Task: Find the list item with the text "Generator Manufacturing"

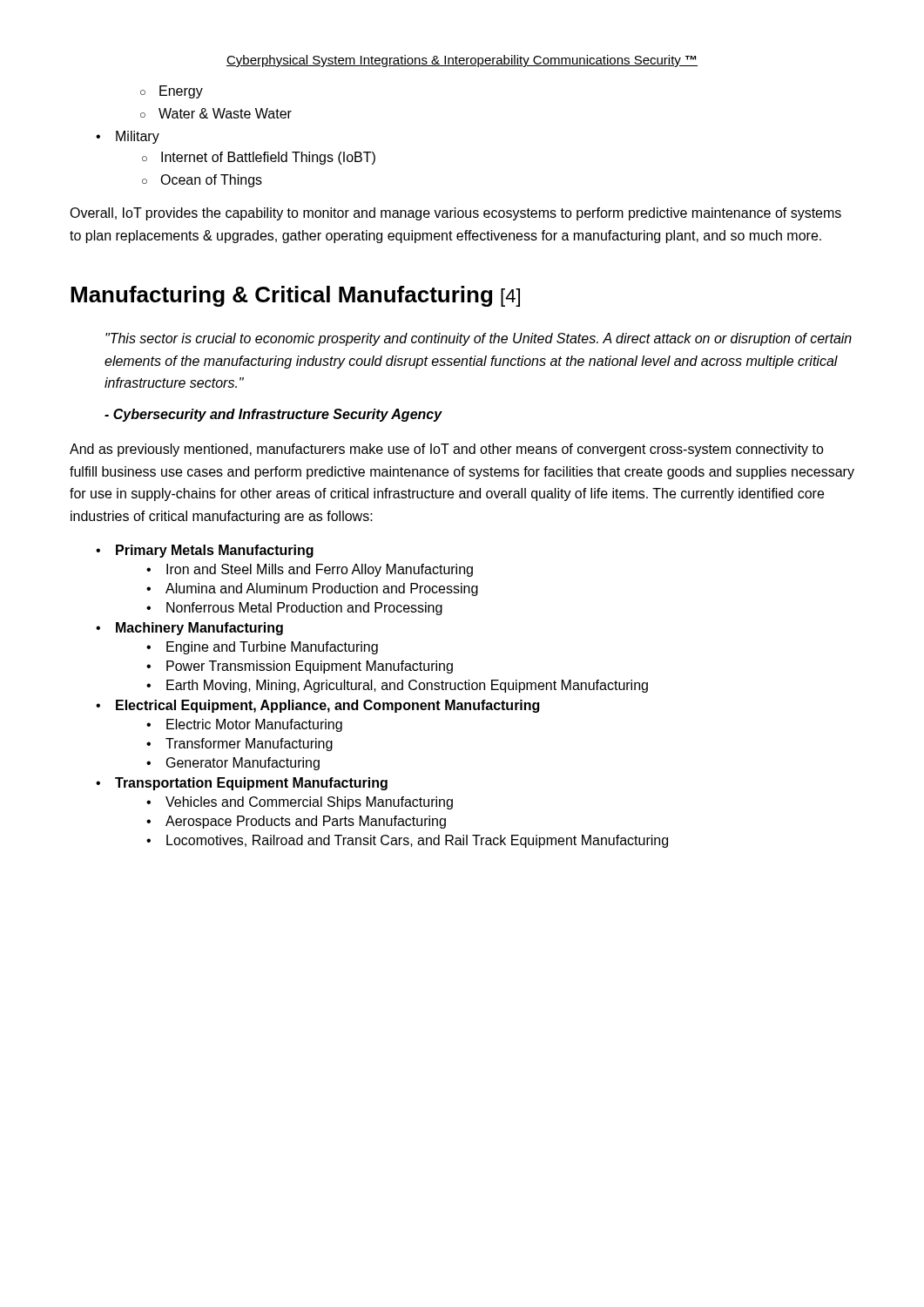Action: tap(243, 763)
